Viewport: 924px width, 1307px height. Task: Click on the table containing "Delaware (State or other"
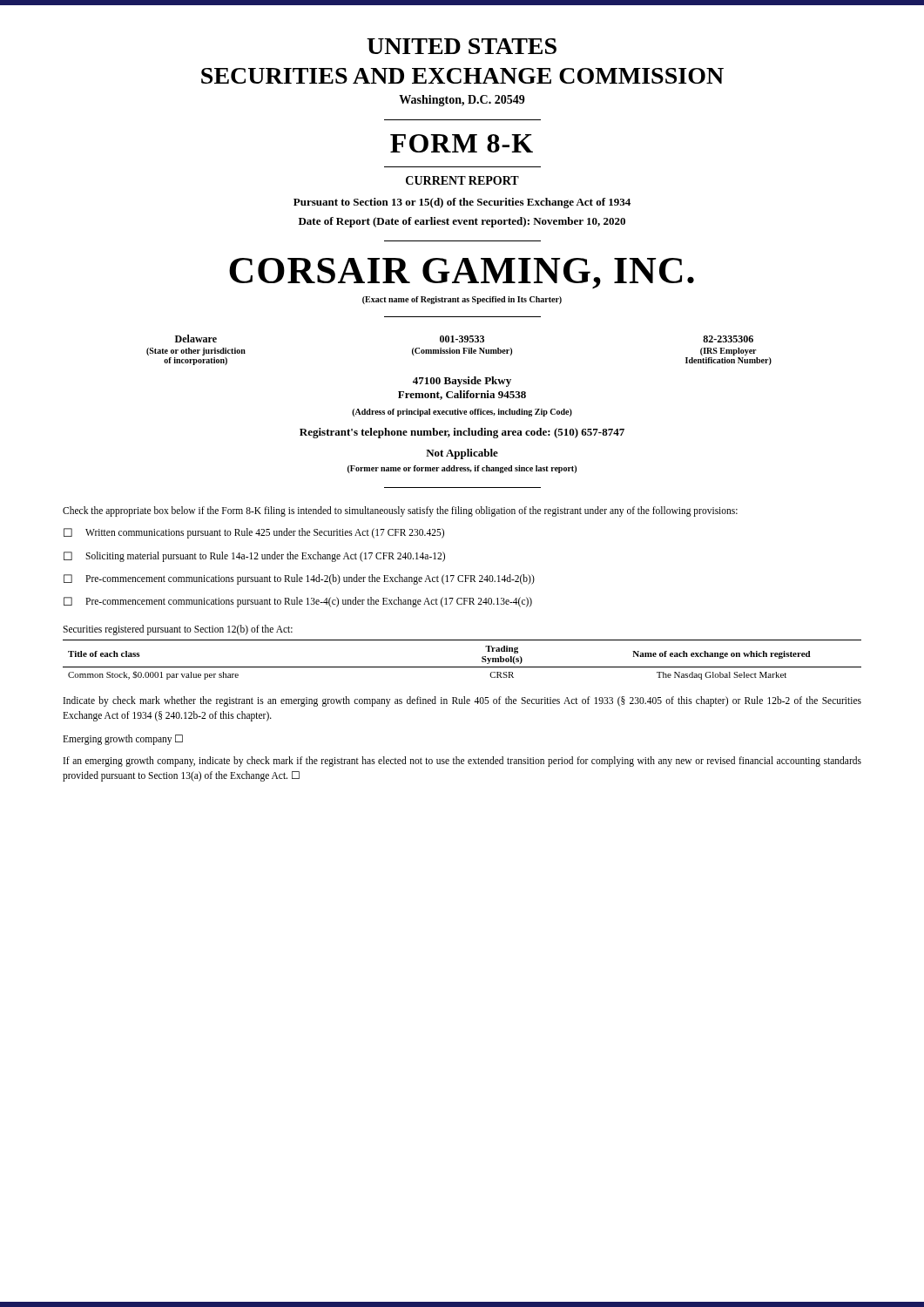[462, 349]
